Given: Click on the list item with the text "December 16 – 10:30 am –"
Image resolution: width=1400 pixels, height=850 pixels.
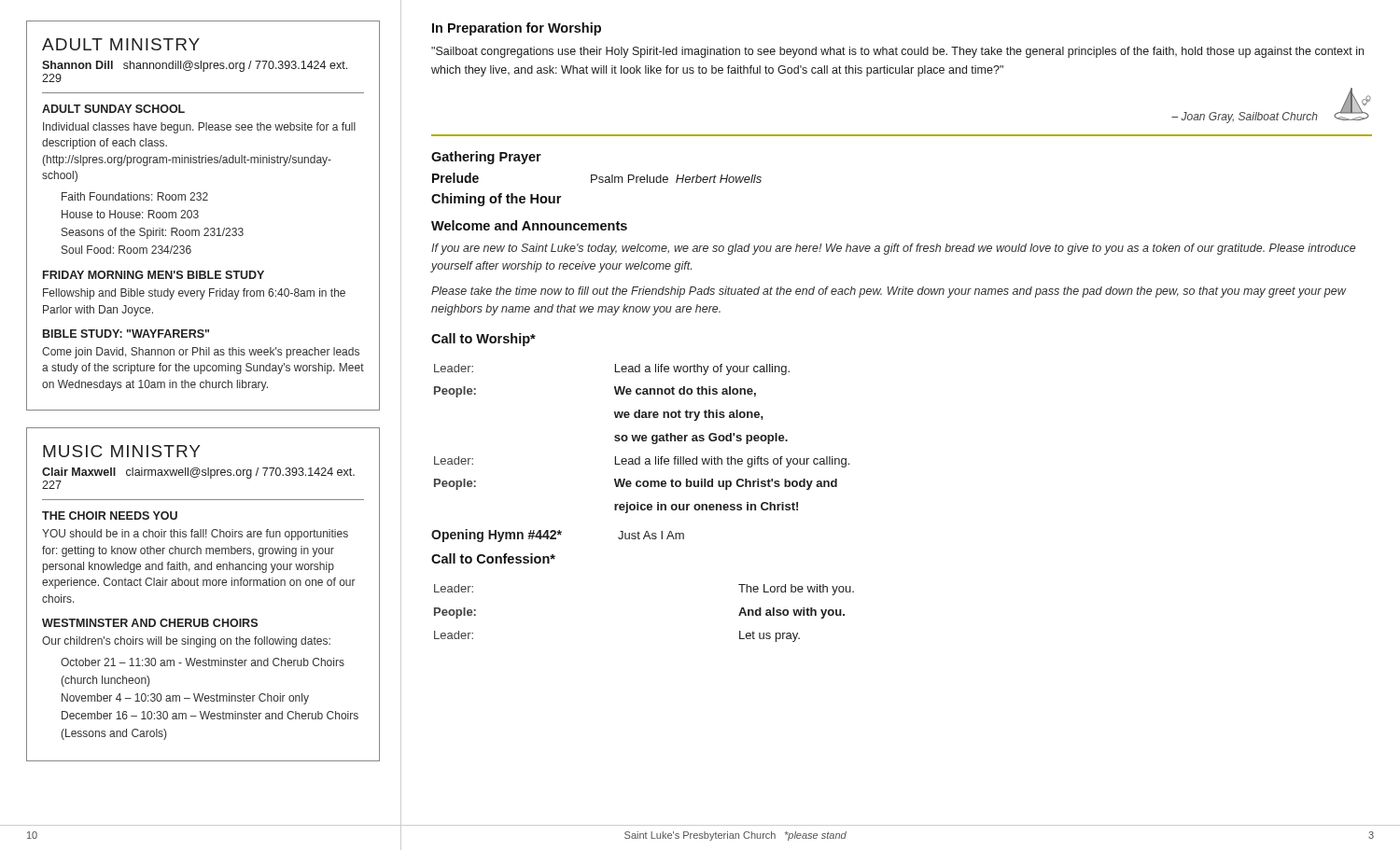Looking at the screenshot, I should [x=210, y=725].
